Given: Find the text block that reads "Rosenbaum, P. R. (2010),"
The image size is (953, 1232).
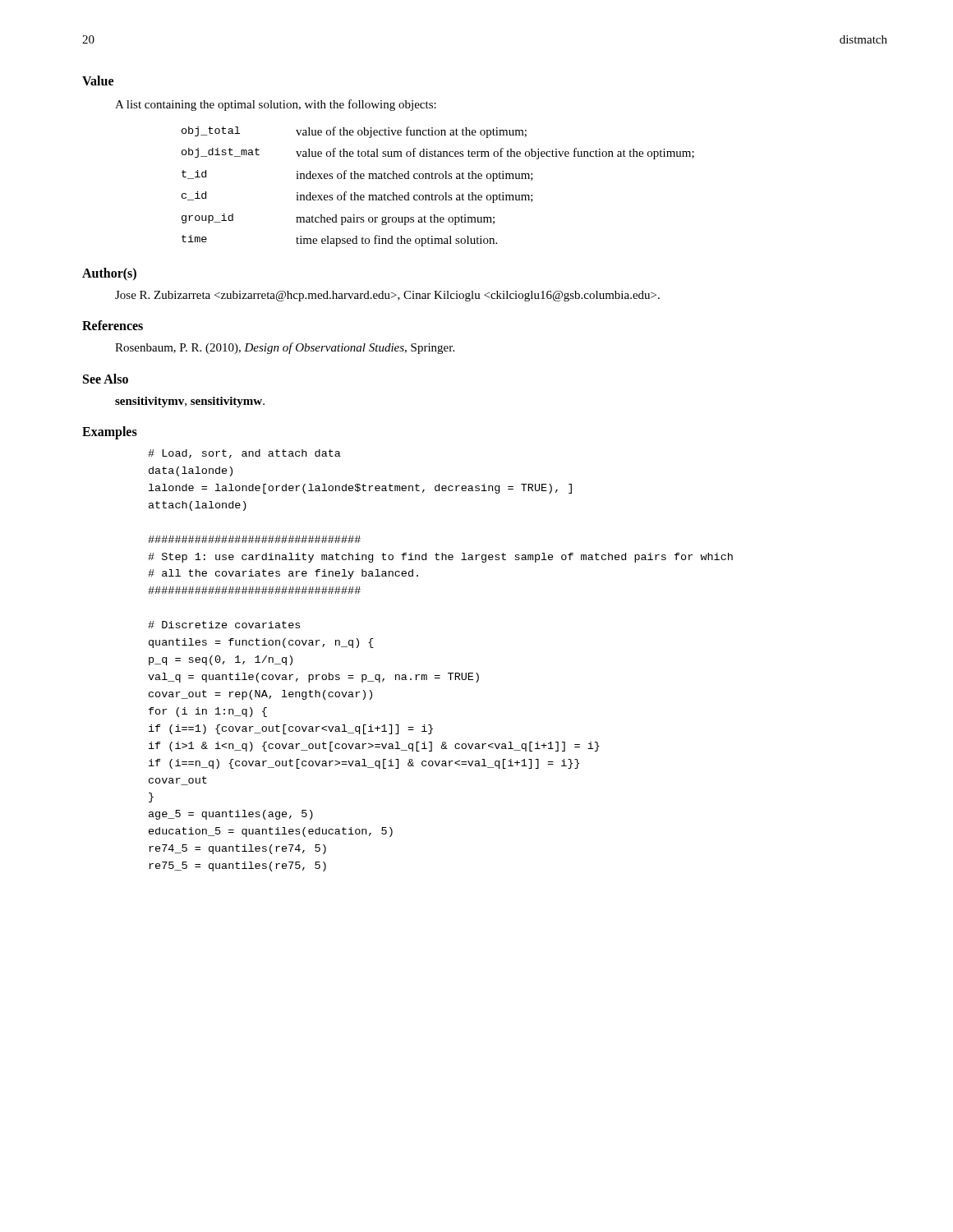Looking at the screenshot, I should pos(285,347).
